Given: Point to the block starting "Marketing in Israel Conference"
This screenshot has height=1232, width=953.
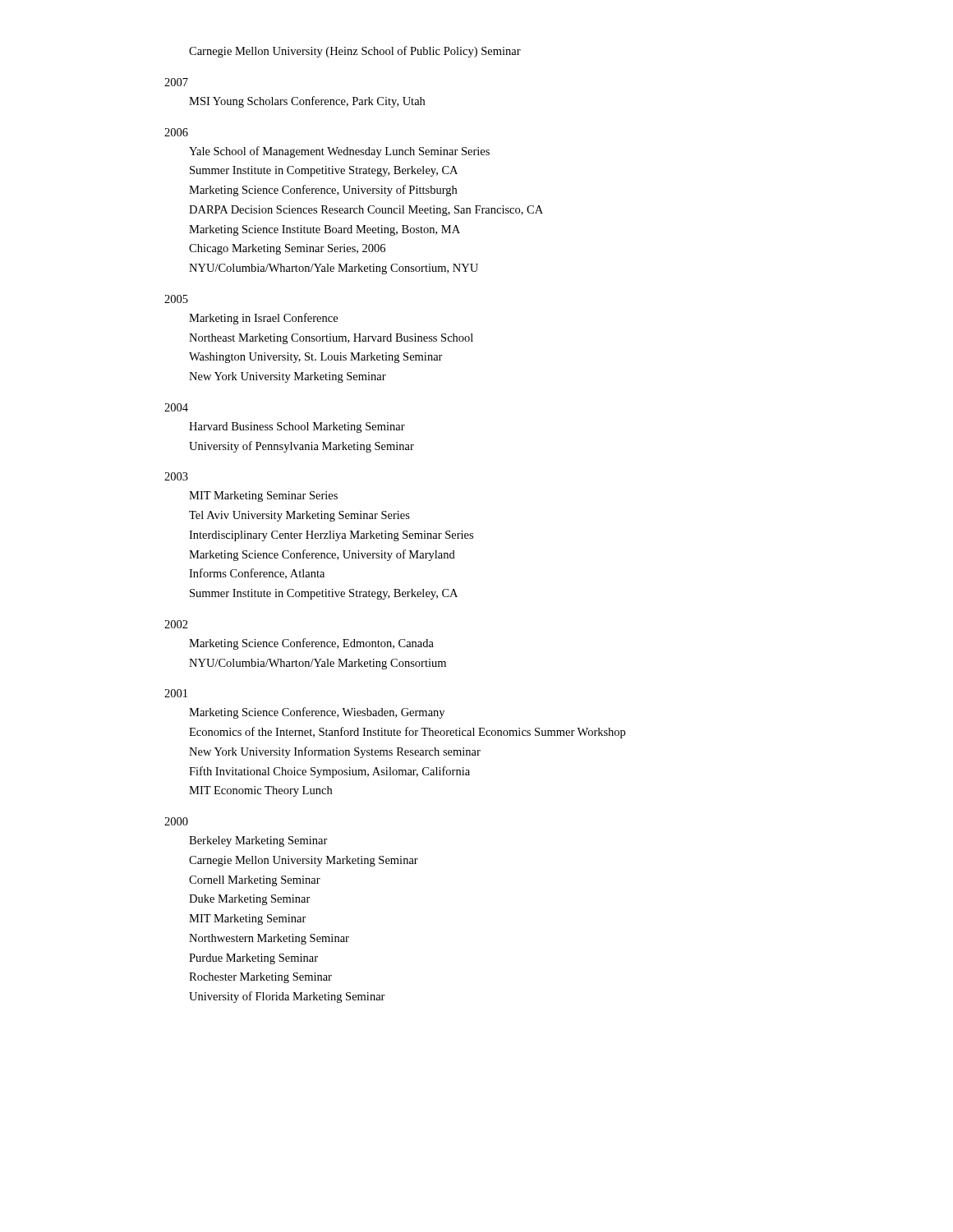Looking at the screenshot, I should pos(264,318).
